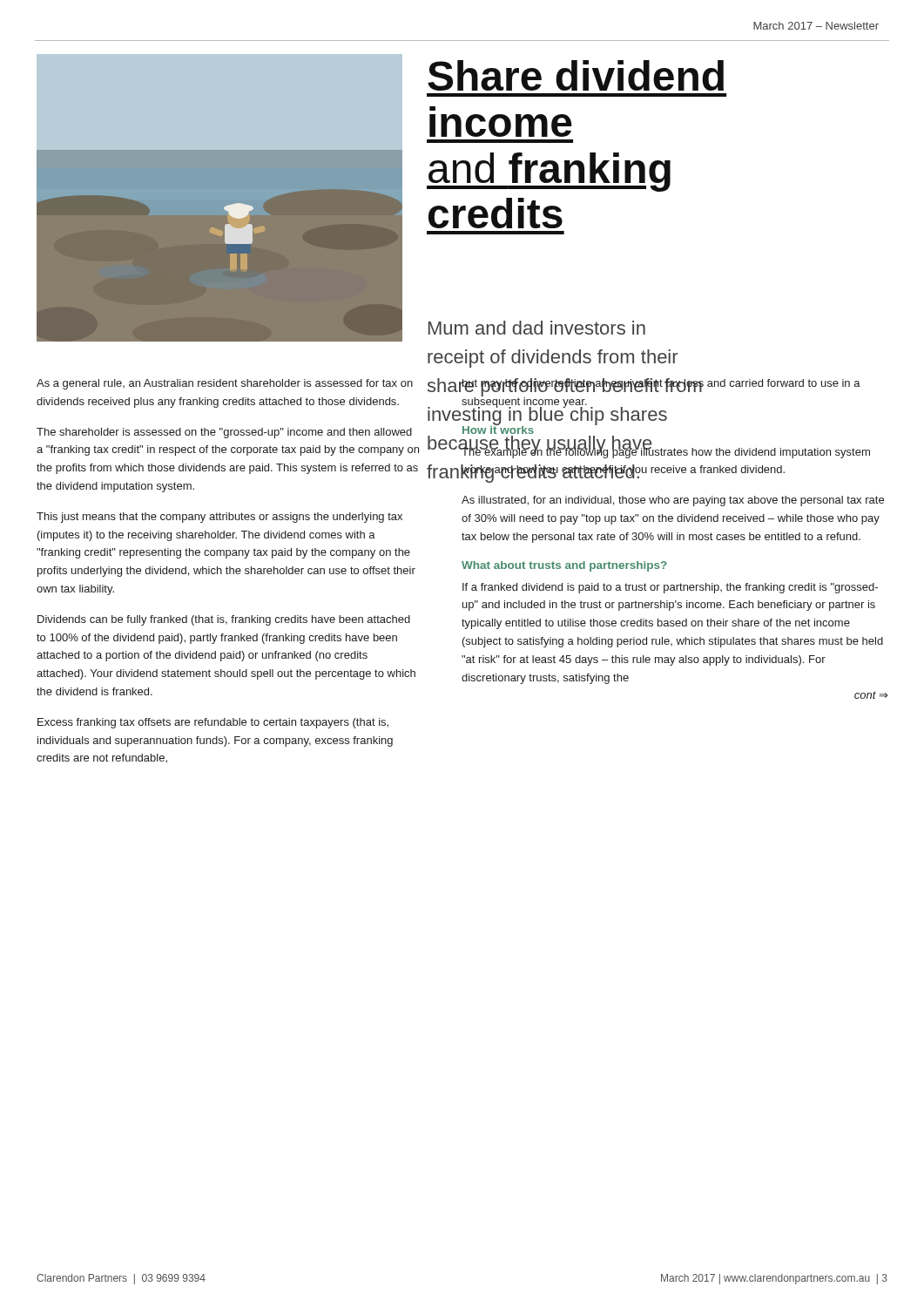
Task: Navigate to the text block starting "The example on the"
Action: pos(666,461)
